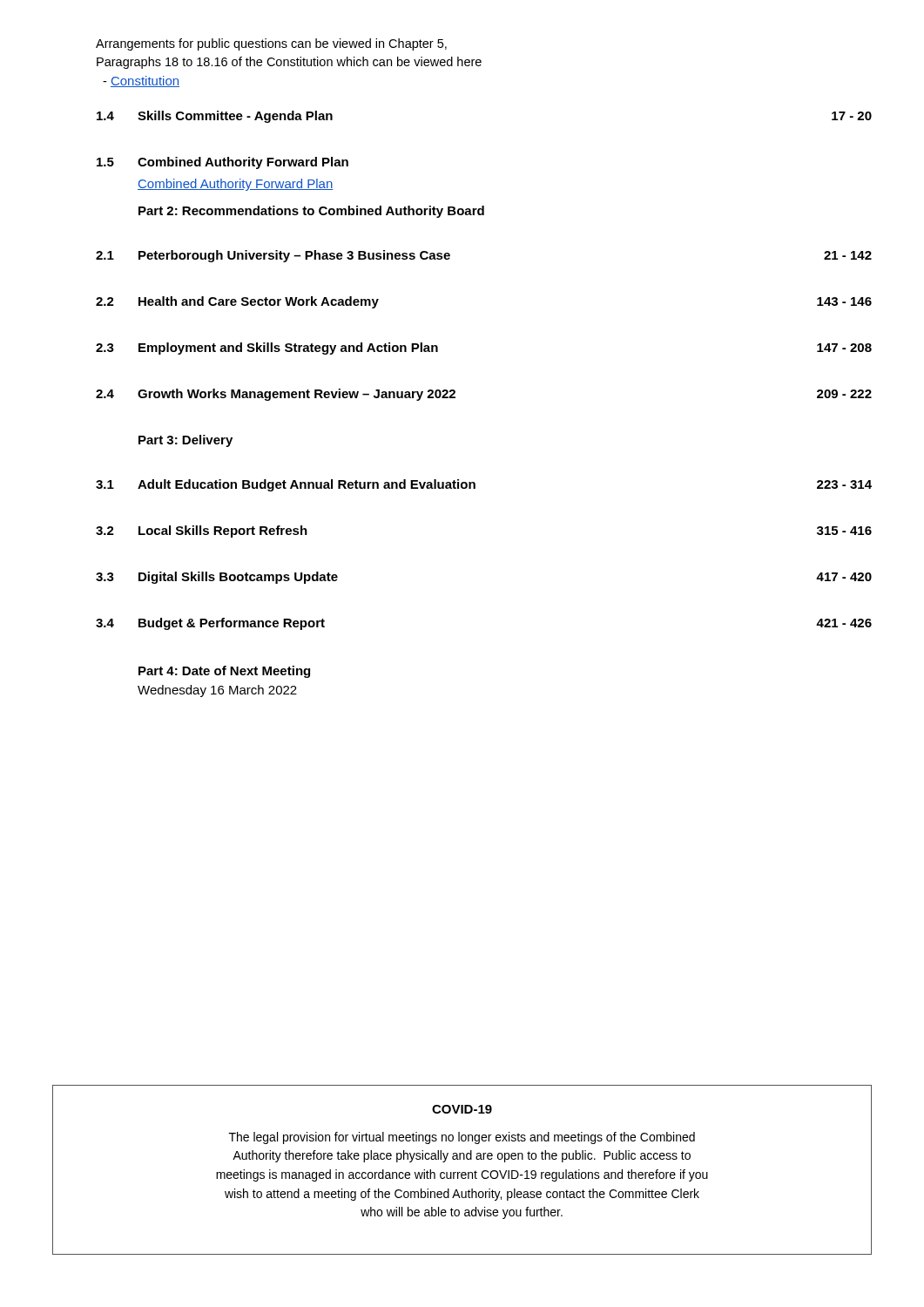Locate the passage starting "Arrangements for public"

[x=484, y=63]
